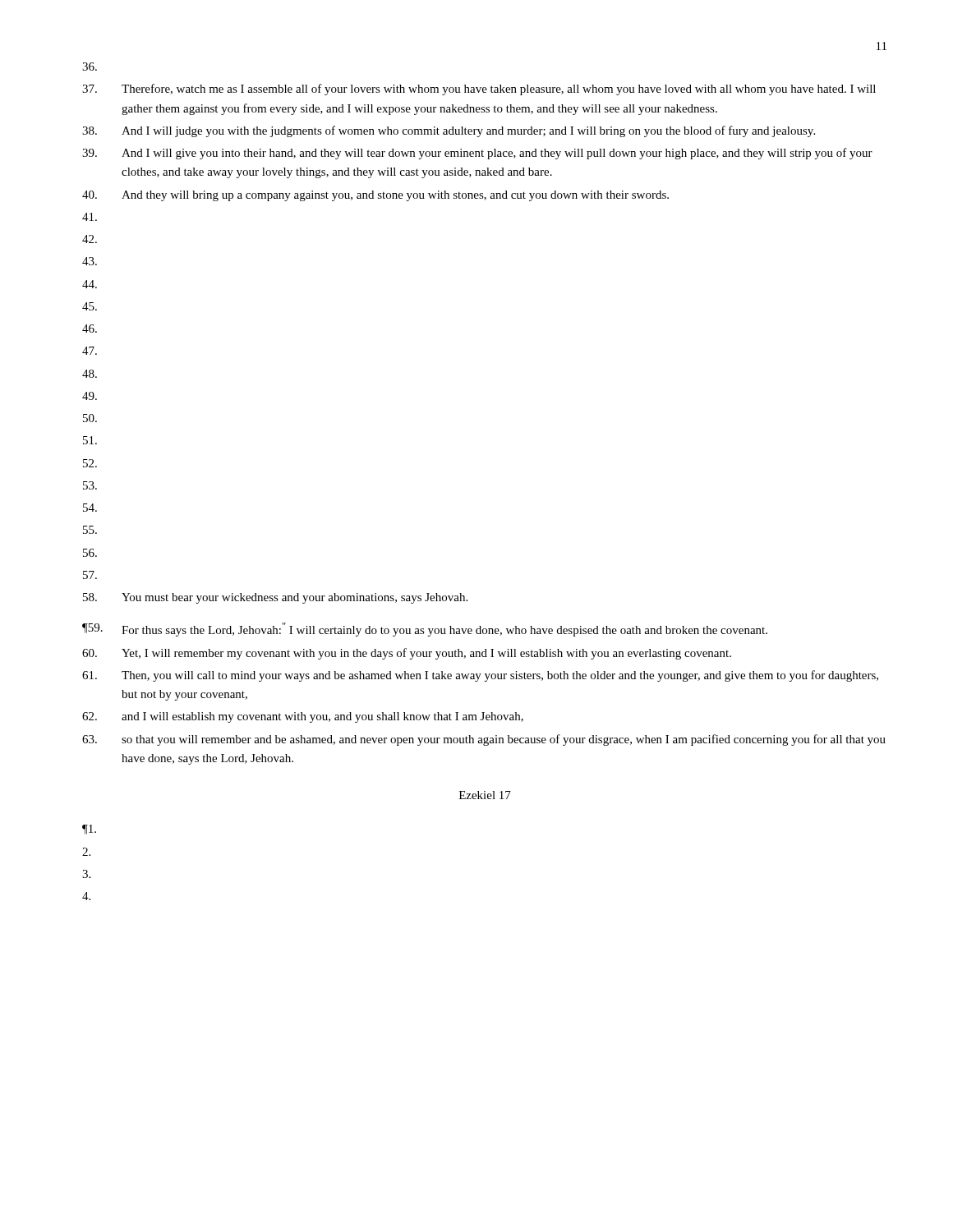Point to the block beginning "58. You must bear your wickedness and your"

(275, 598)
